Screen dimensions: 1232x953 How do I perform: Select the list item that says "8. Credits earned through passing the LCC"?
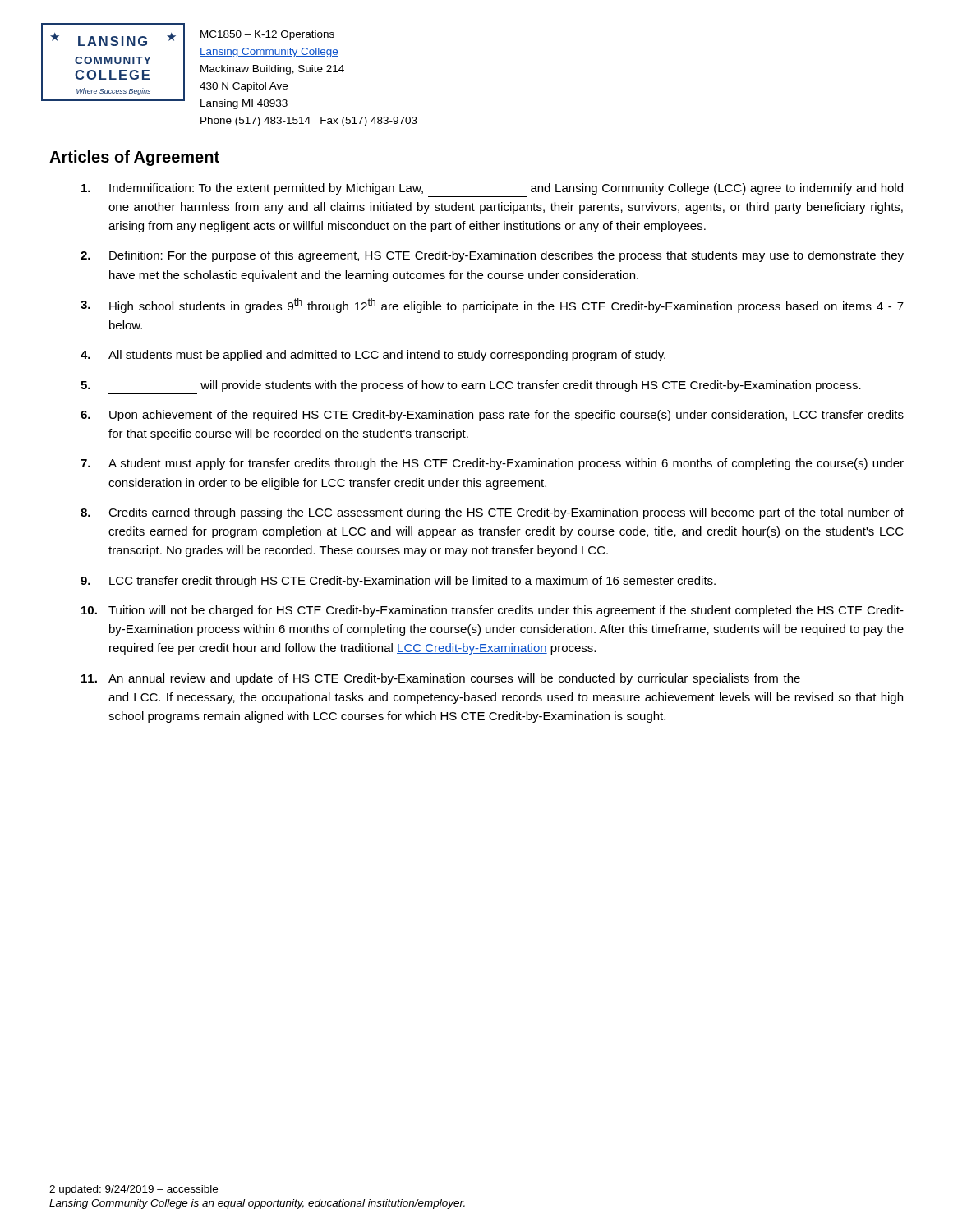492,531
